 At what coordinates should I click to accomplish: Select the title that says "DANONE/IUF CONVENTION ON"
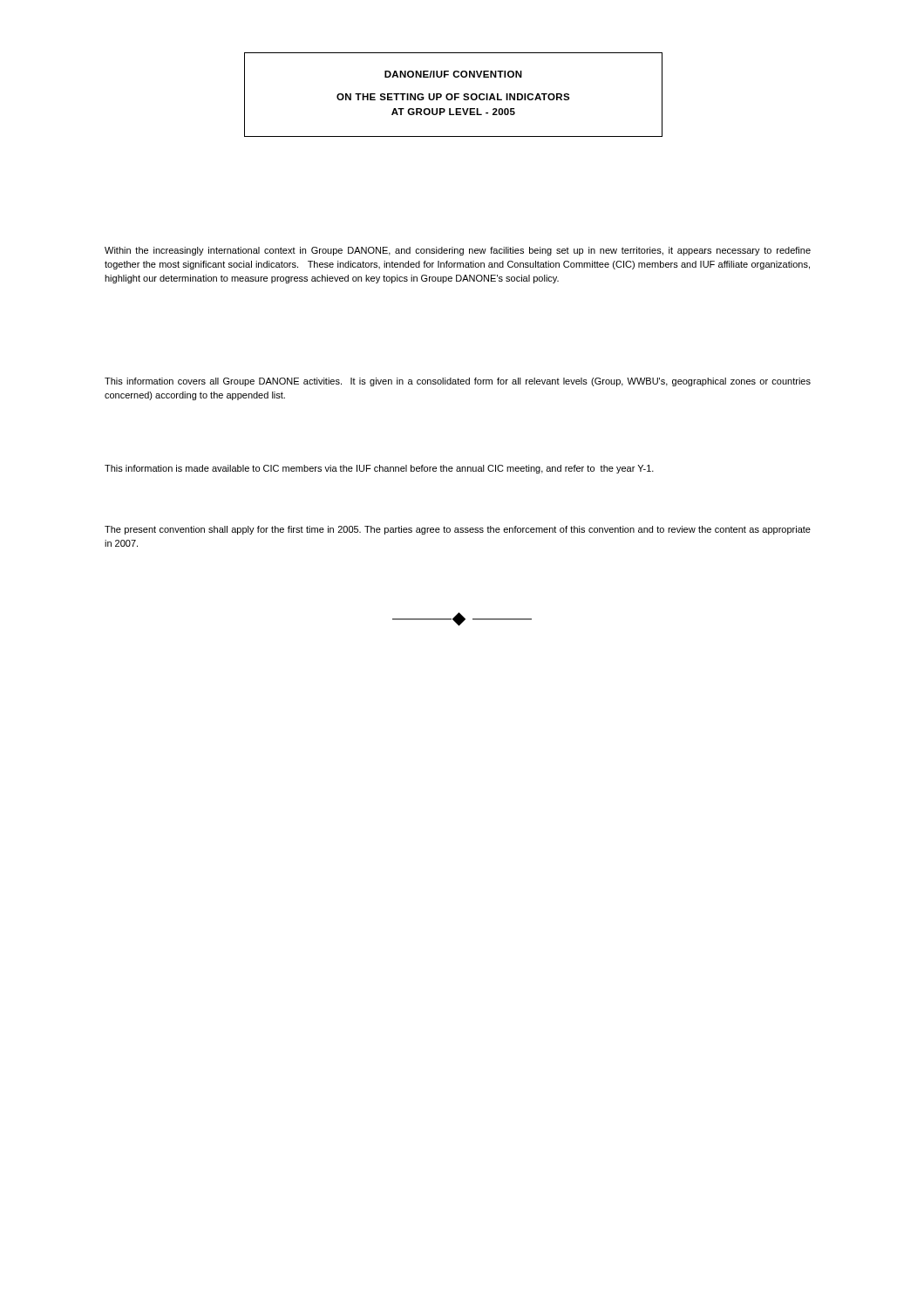pyautogui.click(x=453, y=94)
